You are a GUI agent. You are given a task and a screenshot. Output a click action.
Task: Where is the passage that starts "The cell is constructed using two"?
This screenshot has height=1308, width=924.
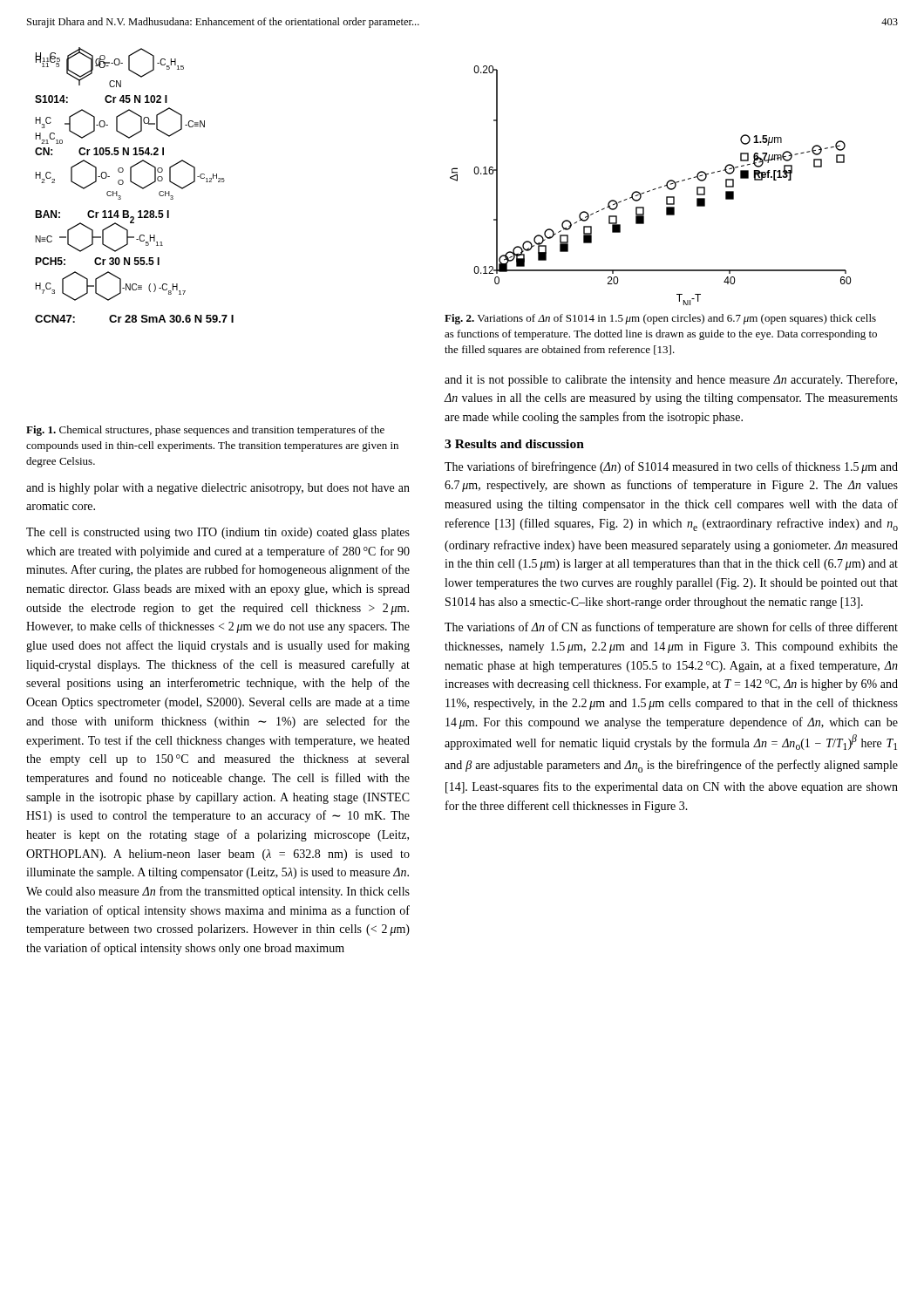tap(218, 740)
